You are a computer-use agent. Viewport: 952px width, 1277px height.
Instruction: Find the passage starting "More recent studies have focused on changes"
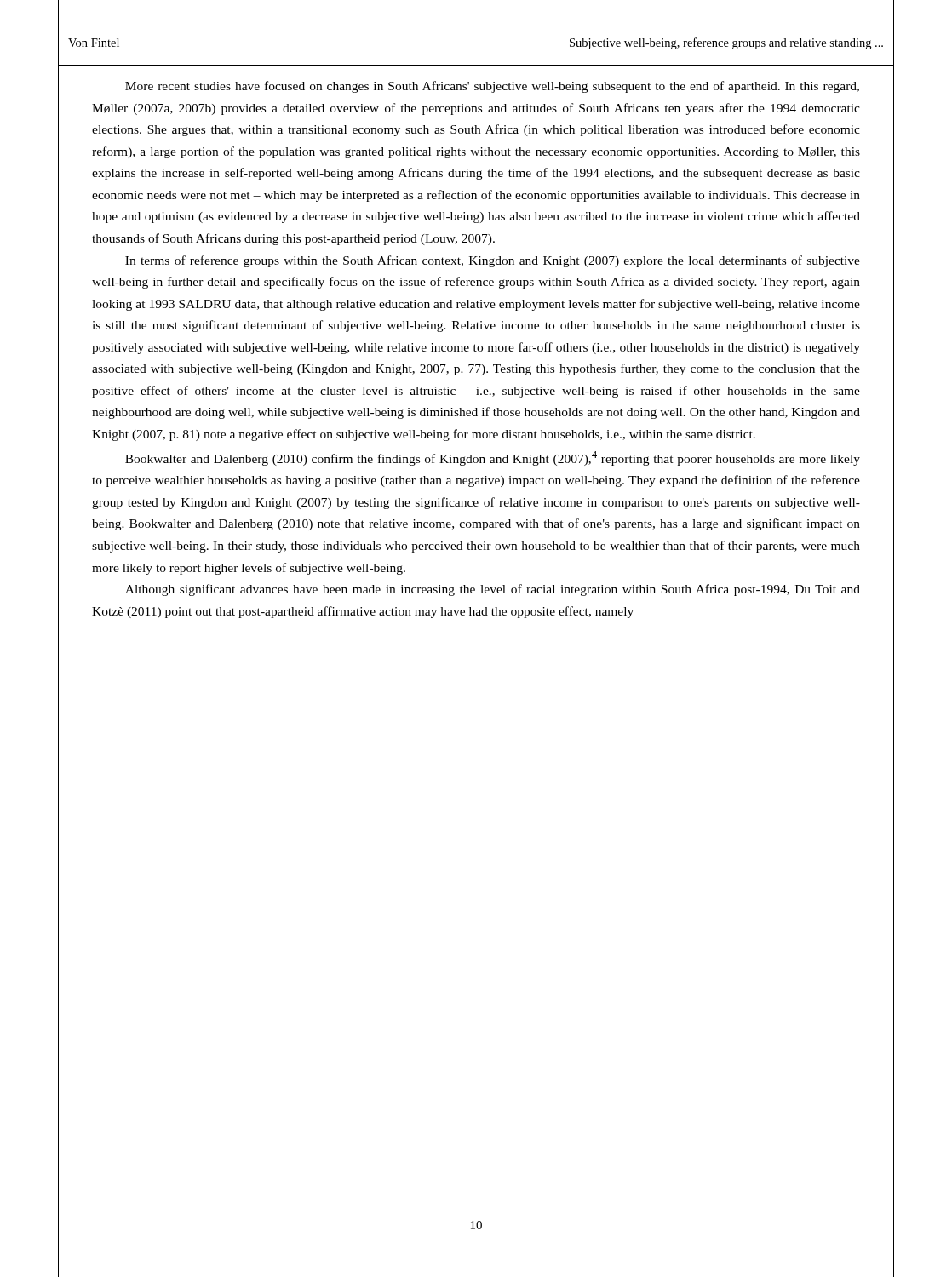[476, 162]
